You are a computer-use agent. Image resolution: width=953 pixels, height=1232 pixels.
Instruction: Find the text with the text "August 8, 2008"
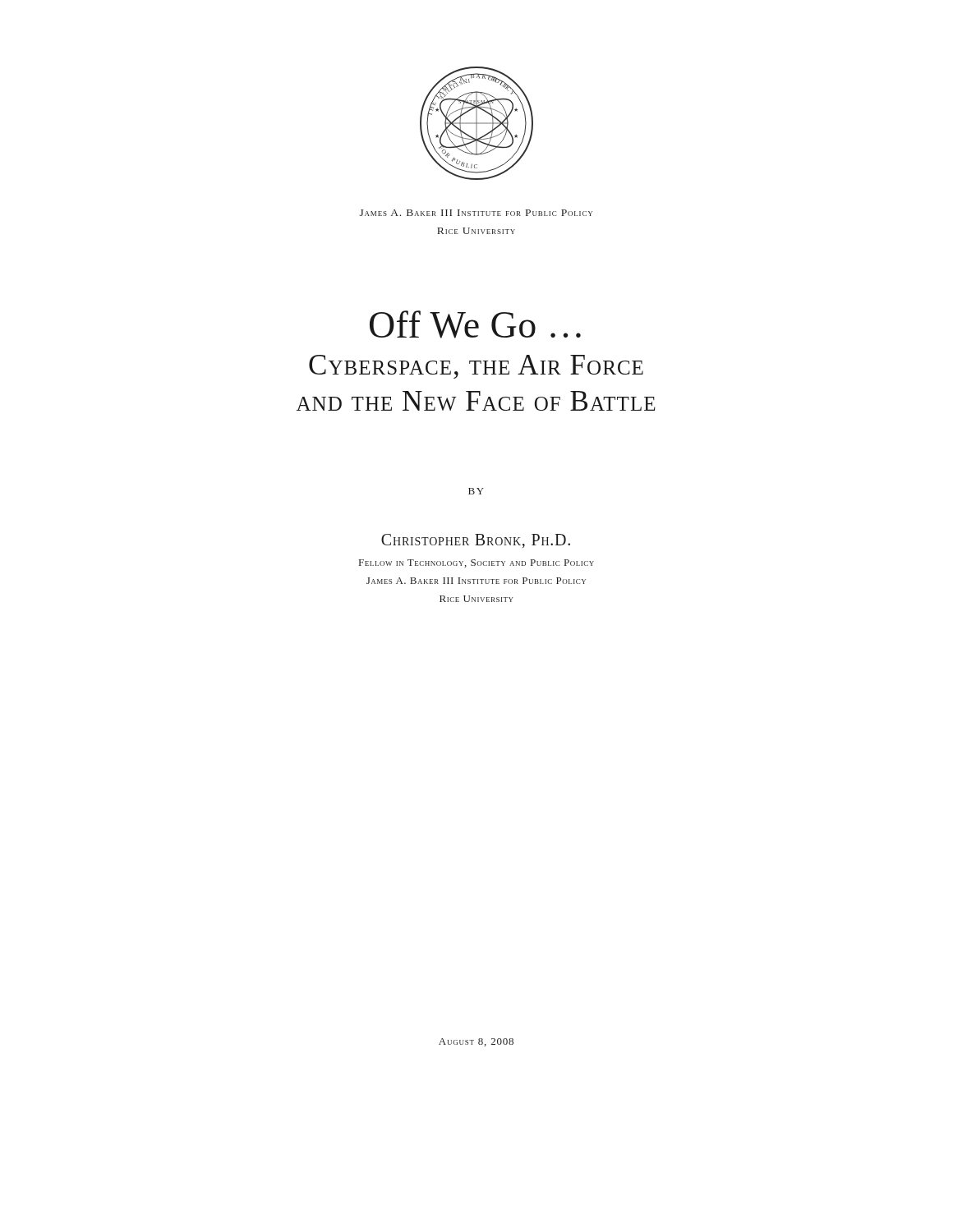click(x=476, y=1041)
